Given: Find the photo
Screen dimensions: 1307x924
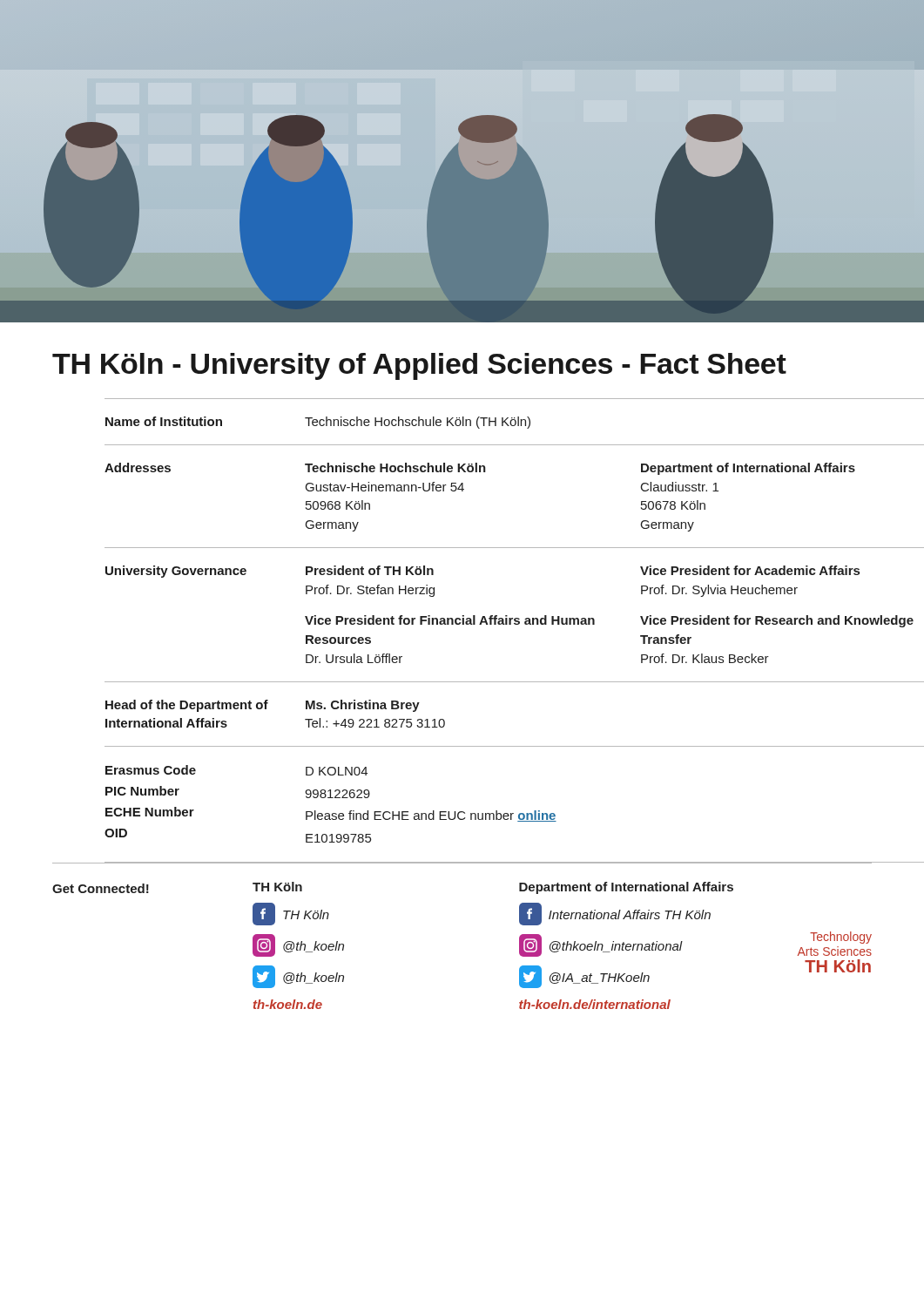Looking at the screenshot, I should 462,161.
